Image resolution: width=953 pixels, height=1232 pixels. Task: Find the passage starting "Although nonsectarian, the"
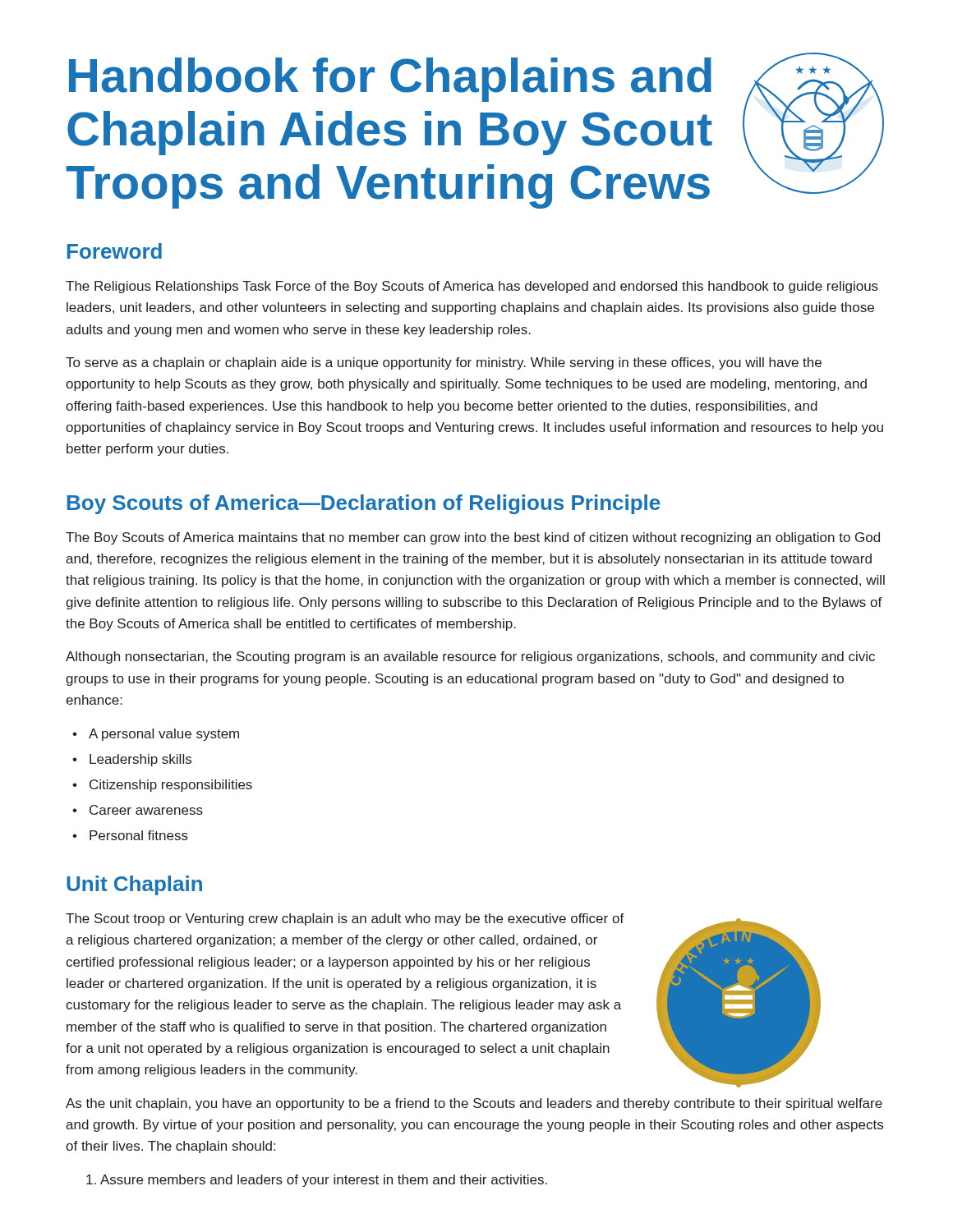pyautogui.click(x=476, y=679)
